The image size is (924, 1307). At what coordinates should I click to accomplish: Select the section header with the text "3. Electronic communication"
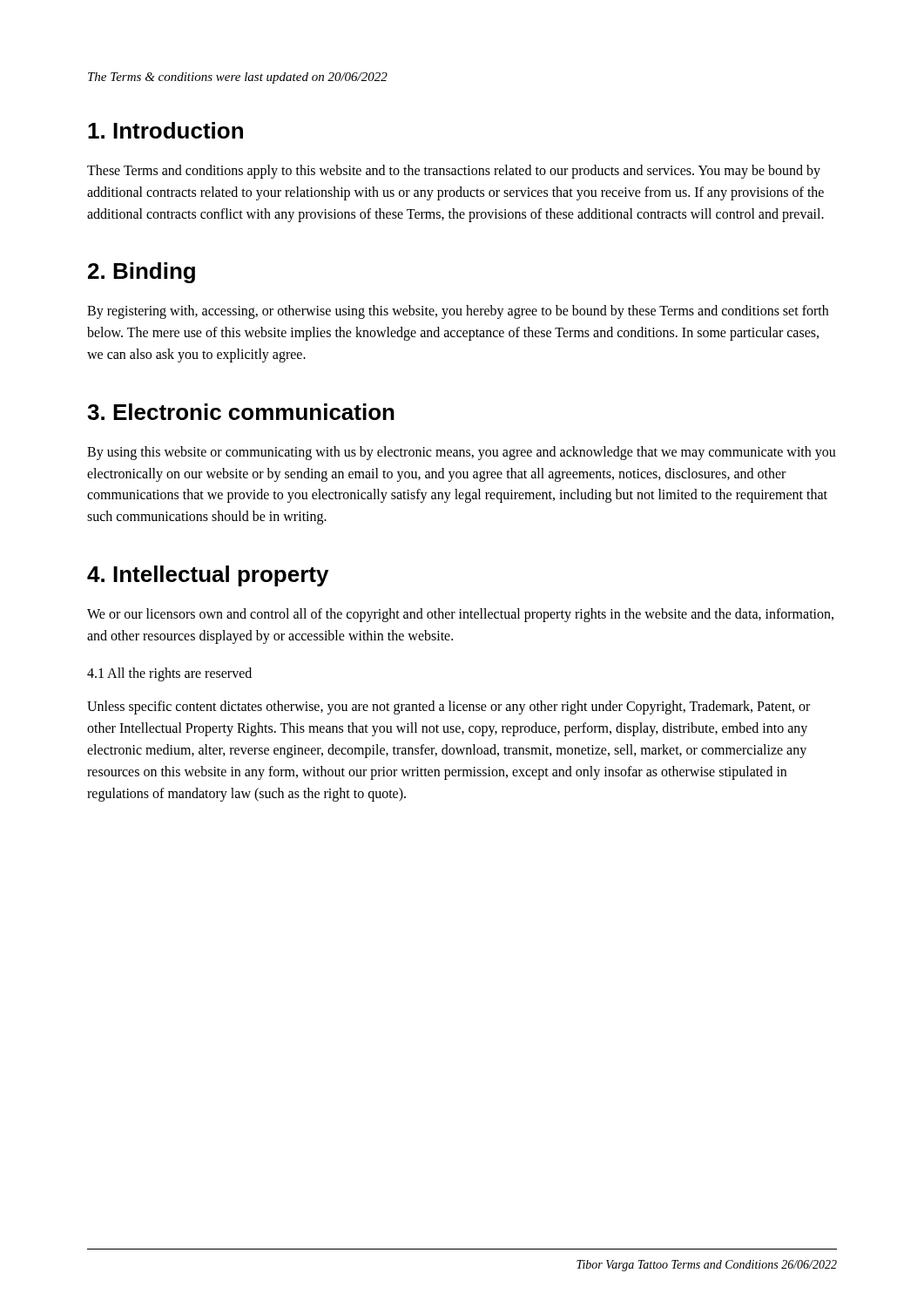pyautogui.click(x=241, y=412)
